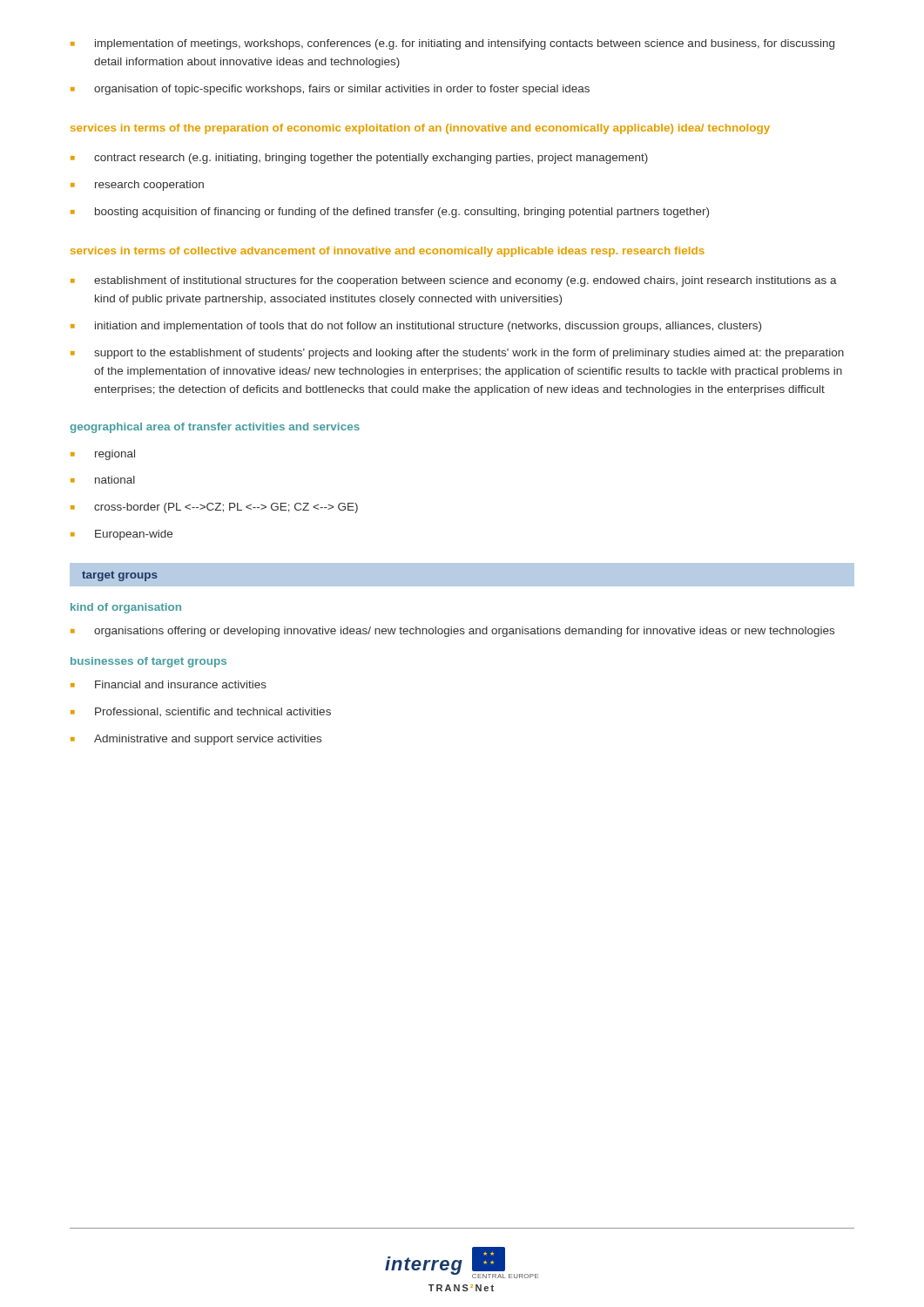Locate the section header that reads "target groups"
Viewport: 924px width, 1307px height.
click(x=462, y=575)
